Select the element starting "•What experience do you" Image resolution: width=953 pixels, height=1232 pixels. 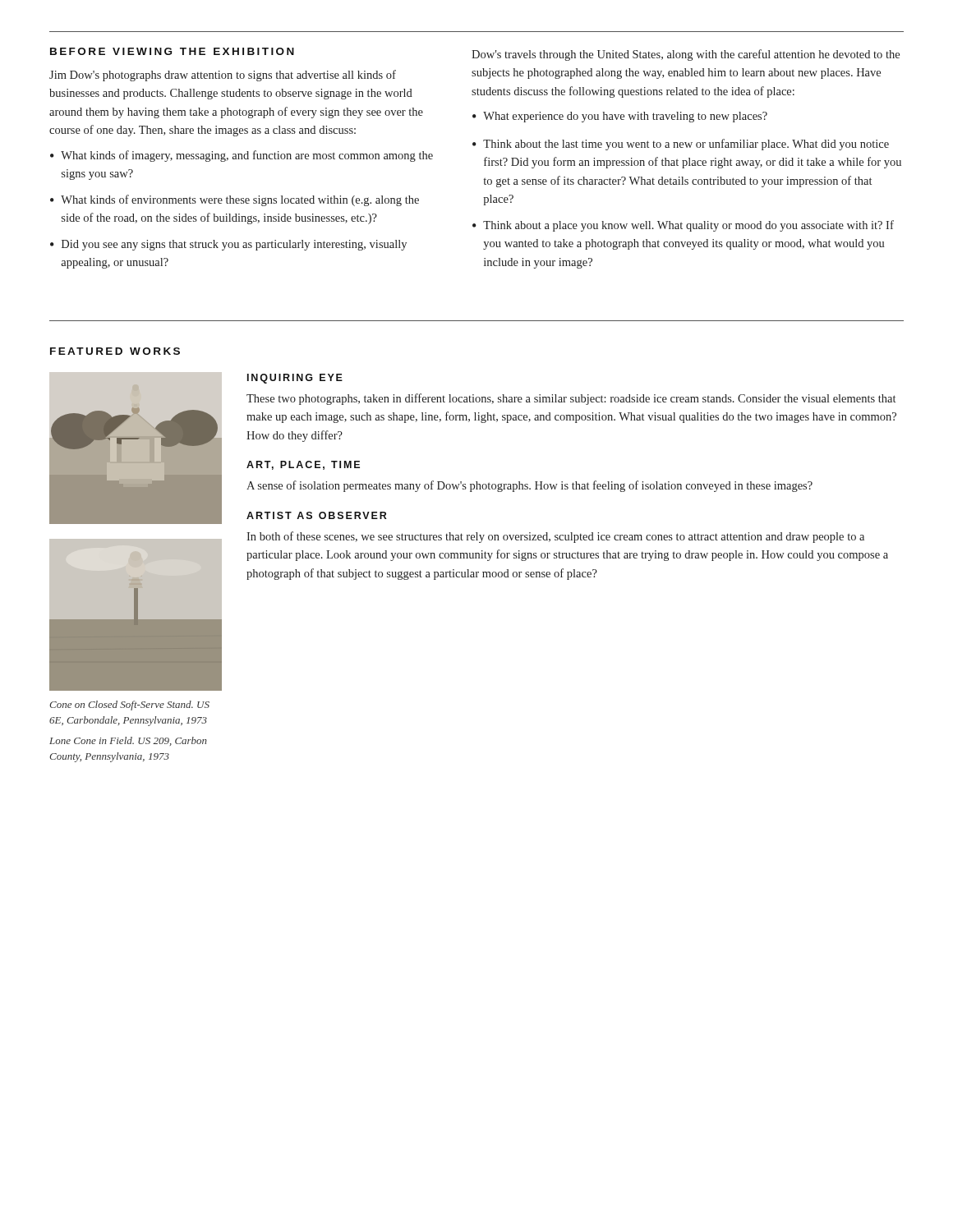coord(619,117)
